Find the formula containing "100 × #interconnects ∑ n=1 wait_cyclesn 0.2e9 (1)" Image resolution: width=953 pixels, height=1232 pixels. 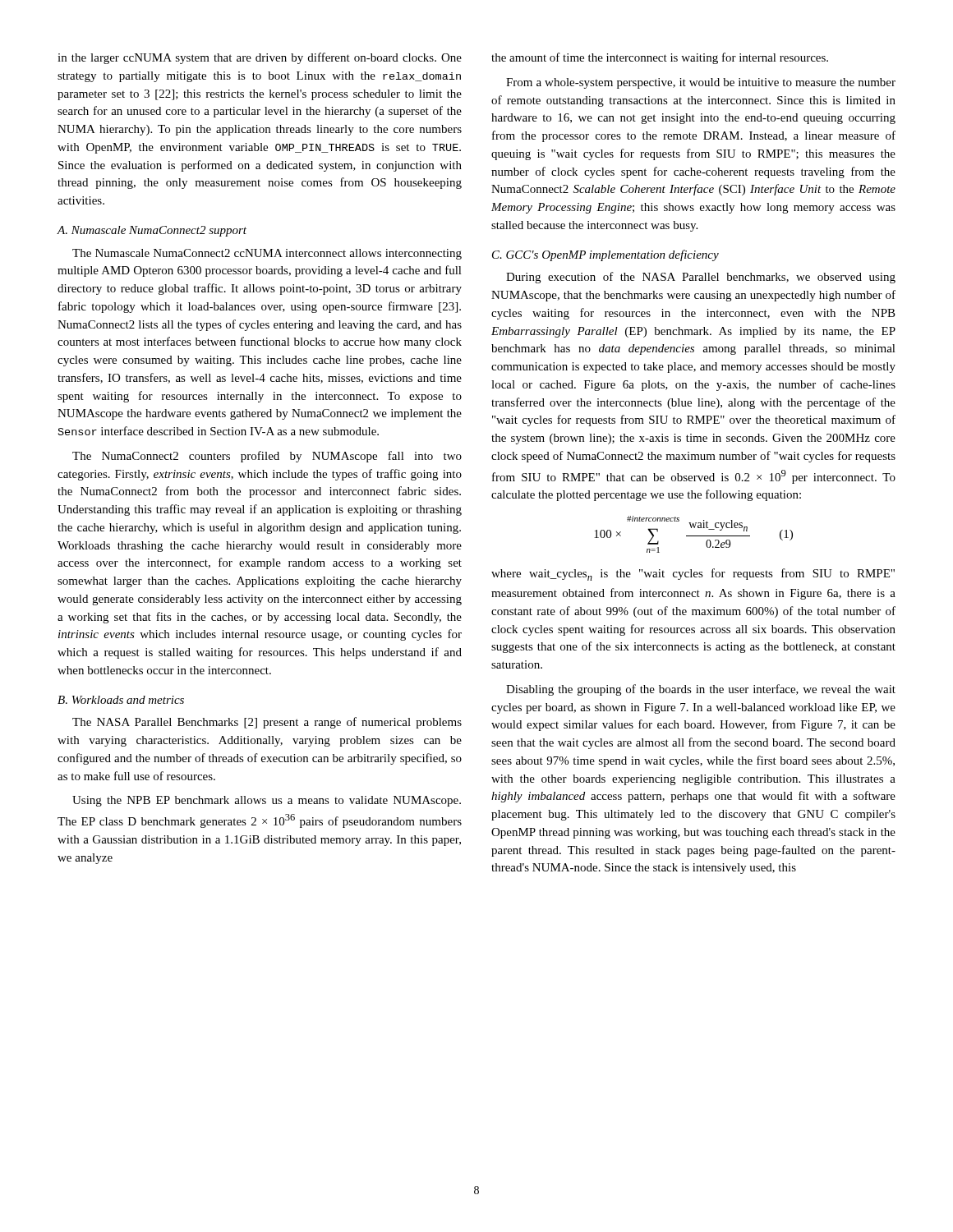tap(693, 535)
